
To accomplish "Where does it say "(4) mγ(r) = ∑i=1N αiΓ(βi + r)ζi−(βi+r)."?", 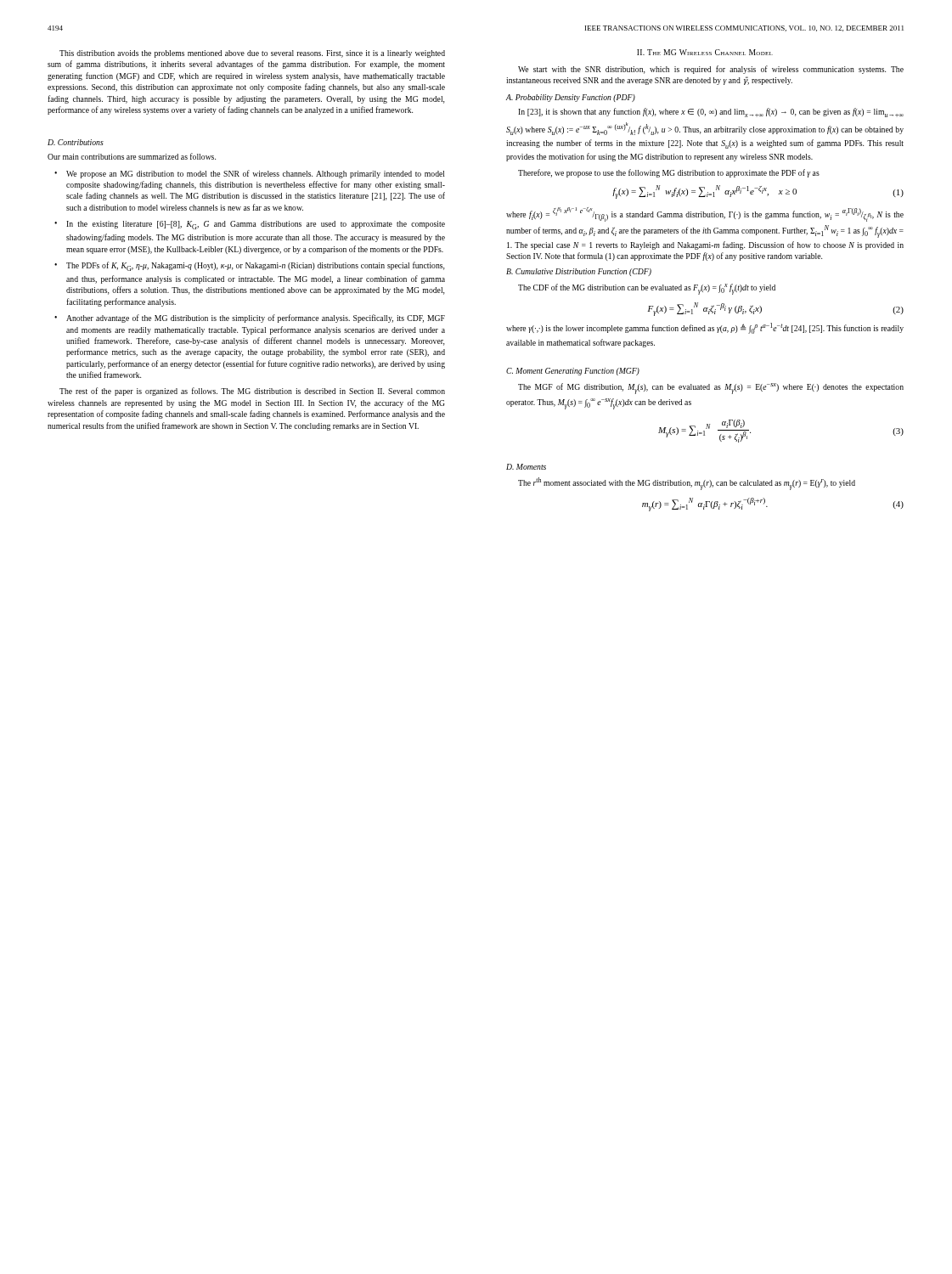I will [773, 504].
